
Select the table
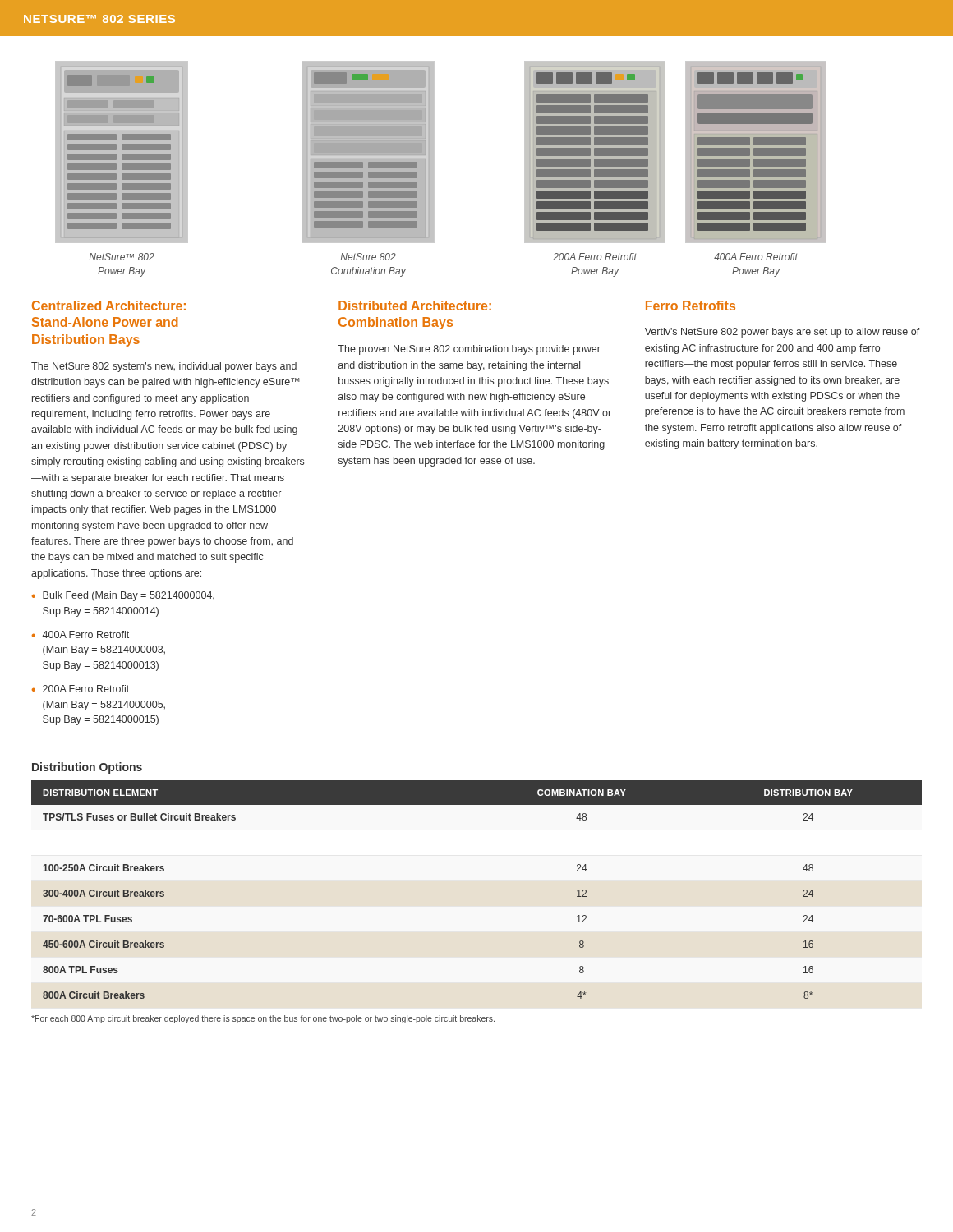pyautogui.click(x=476, y=902)
